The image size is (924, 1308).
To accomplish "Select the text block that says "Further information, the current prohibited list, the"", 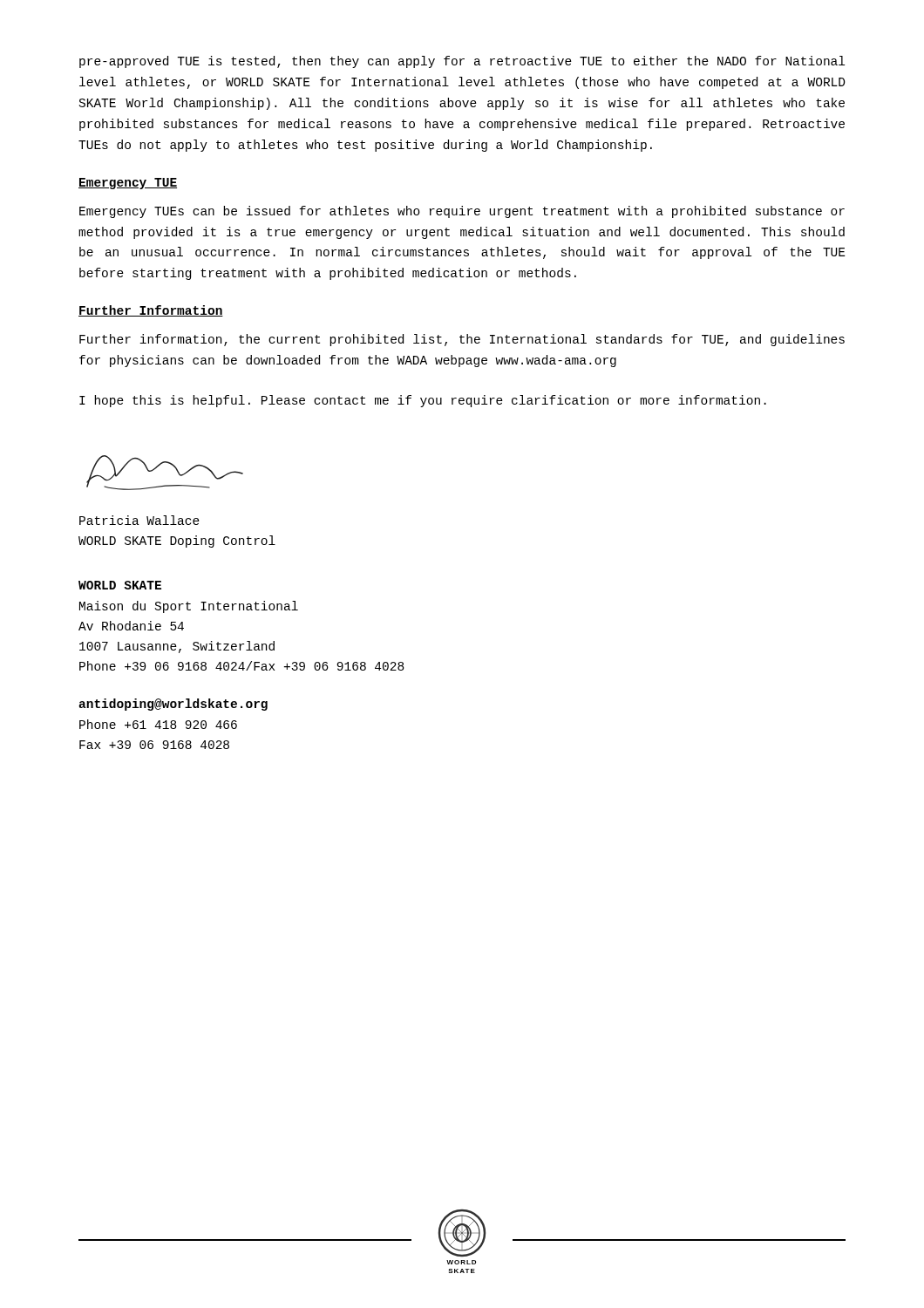I will [462, 351].
